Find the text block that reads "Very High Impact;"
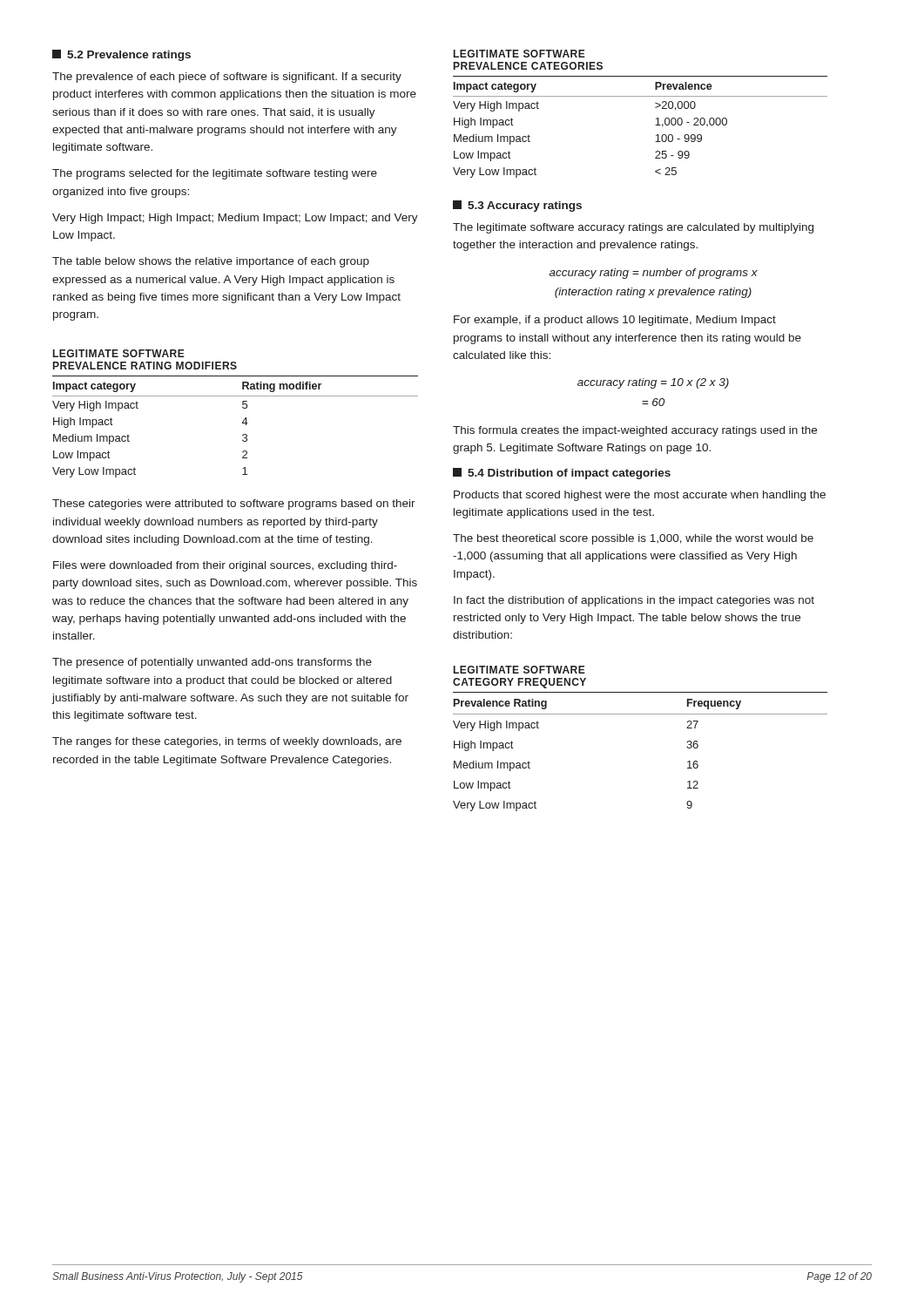Viewport: 924px width, 1307px height. point(235,226)
